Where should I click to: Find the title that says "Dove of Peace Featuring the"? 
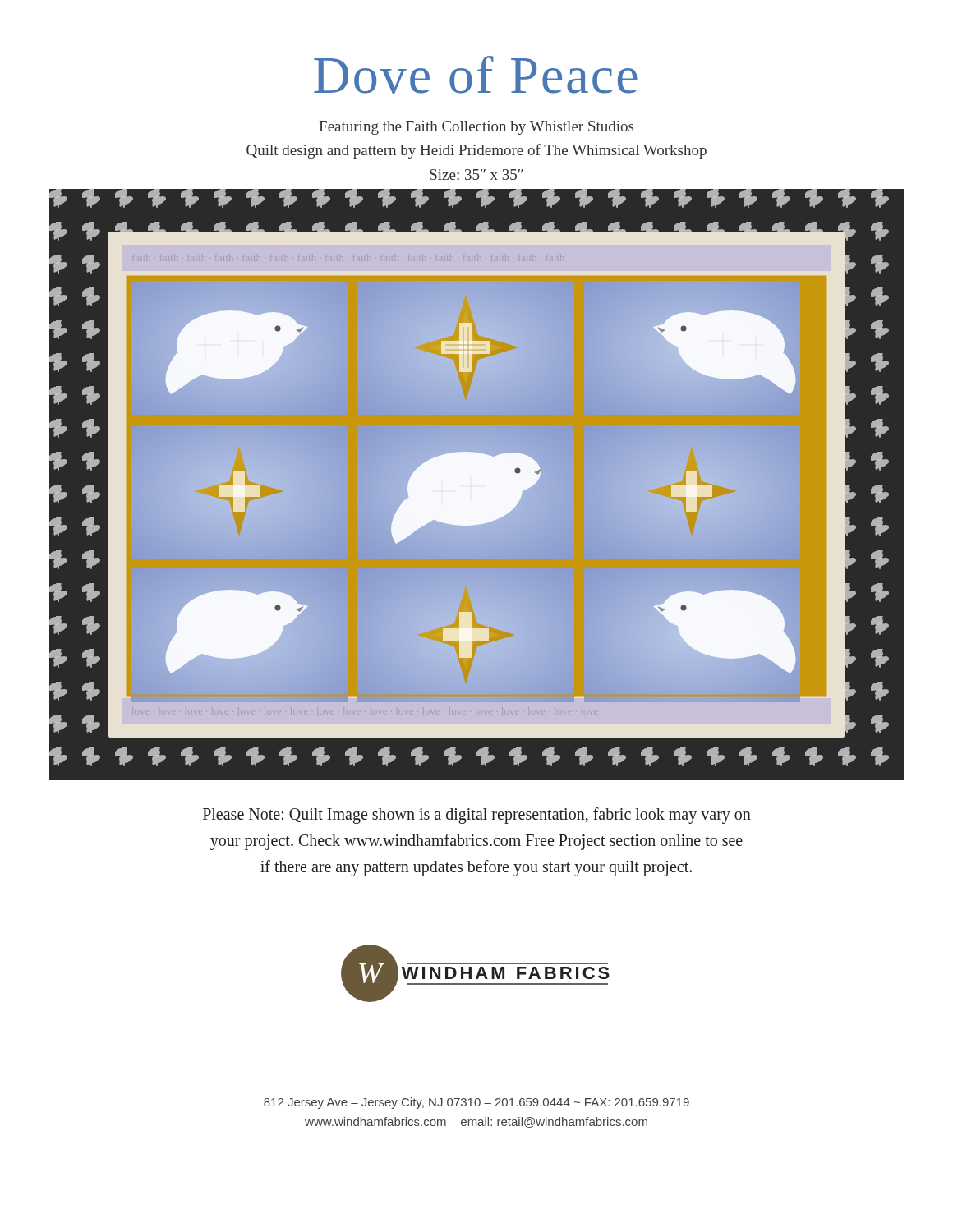[476, 116]
